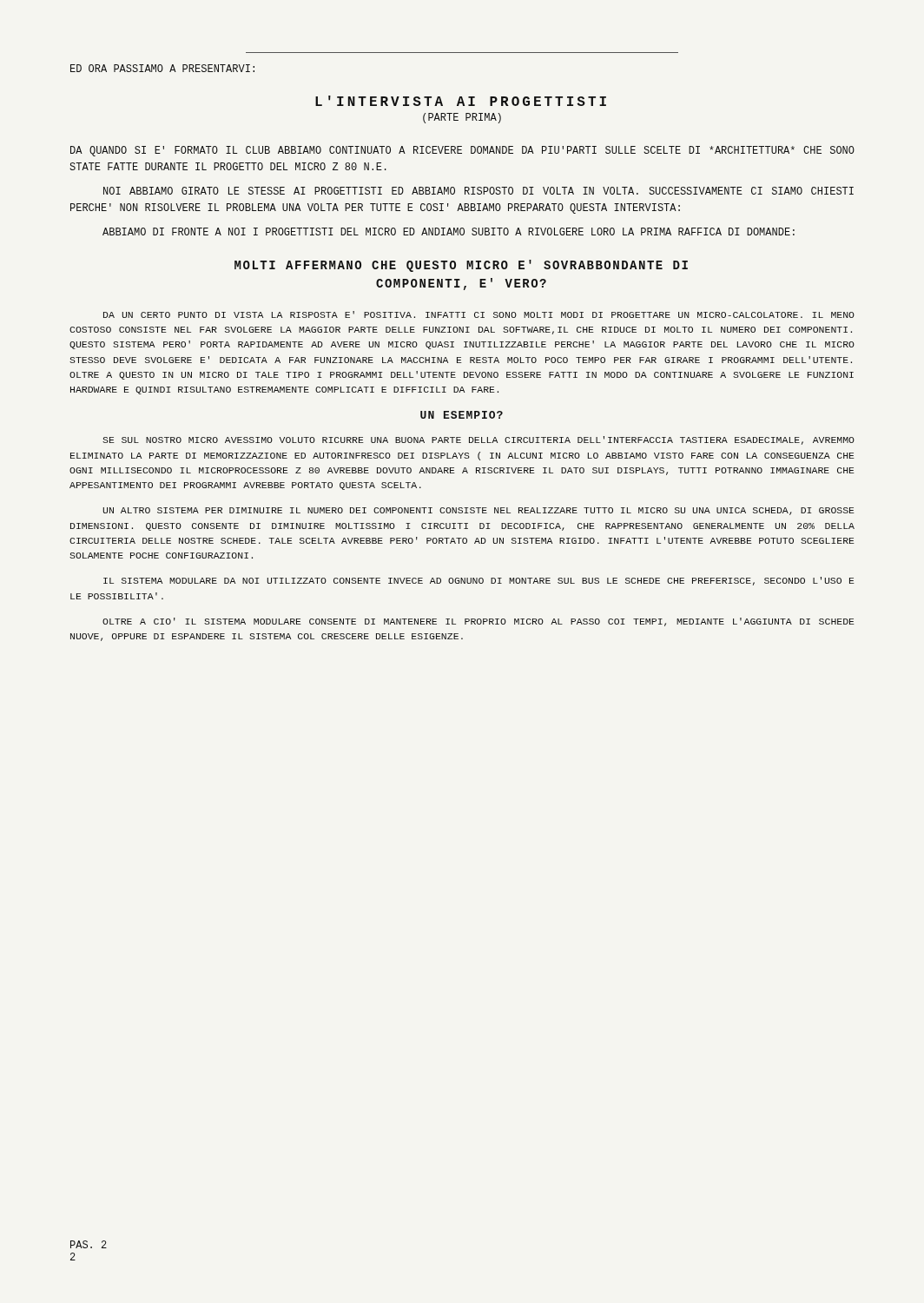
Task: Find the text block that says "NOI ABBIAMO GIRATO LE STESSE AI PROGETTISTI"
Action: (x=462, y=200)
